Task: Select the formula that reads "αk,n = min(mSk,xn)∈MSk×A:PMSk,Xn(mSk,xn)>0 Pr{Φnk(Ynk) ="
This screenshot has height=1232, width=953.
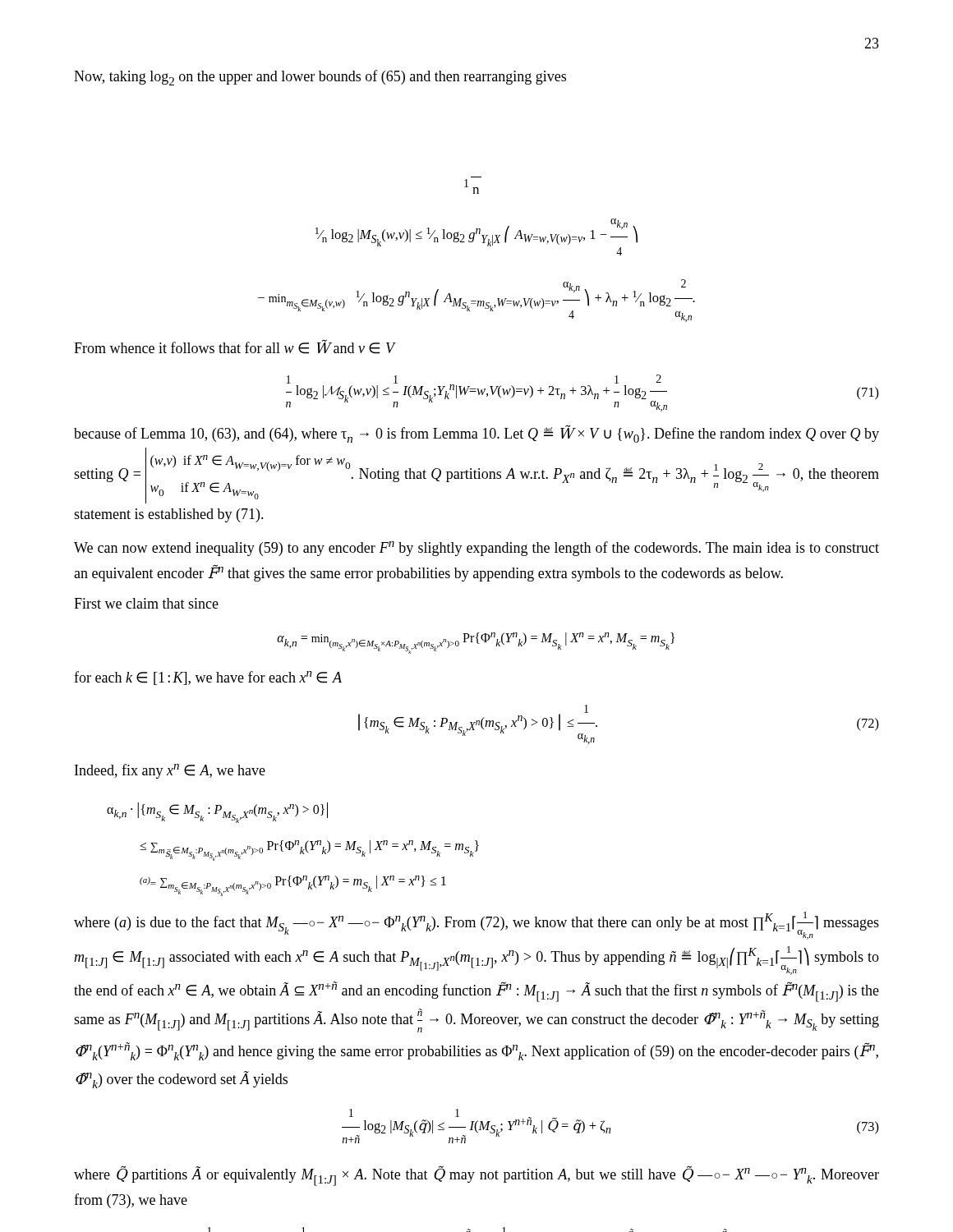Action: click(476, 641)
